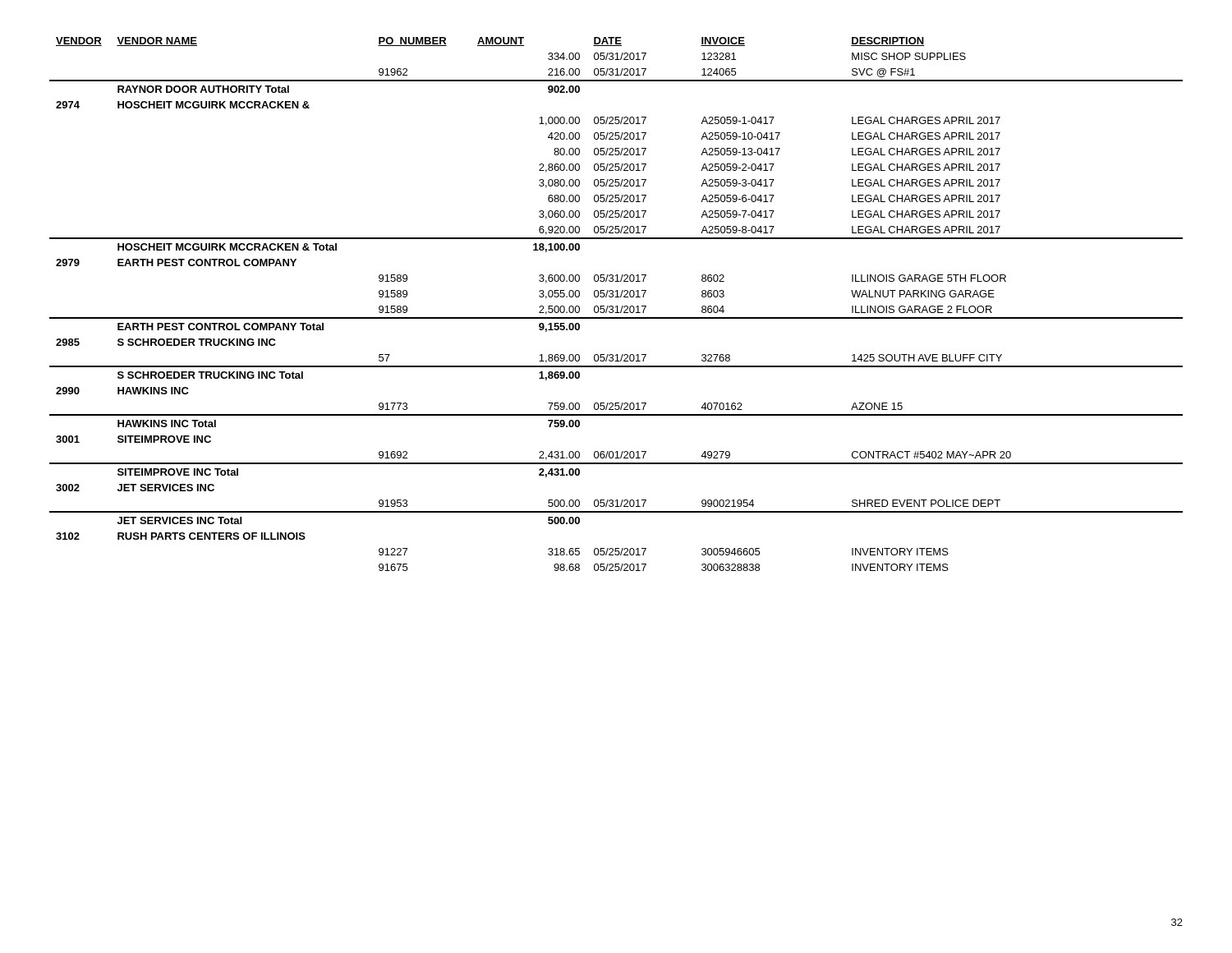Click the table
Screen dimensions: 953x1232
pos(616,304)
